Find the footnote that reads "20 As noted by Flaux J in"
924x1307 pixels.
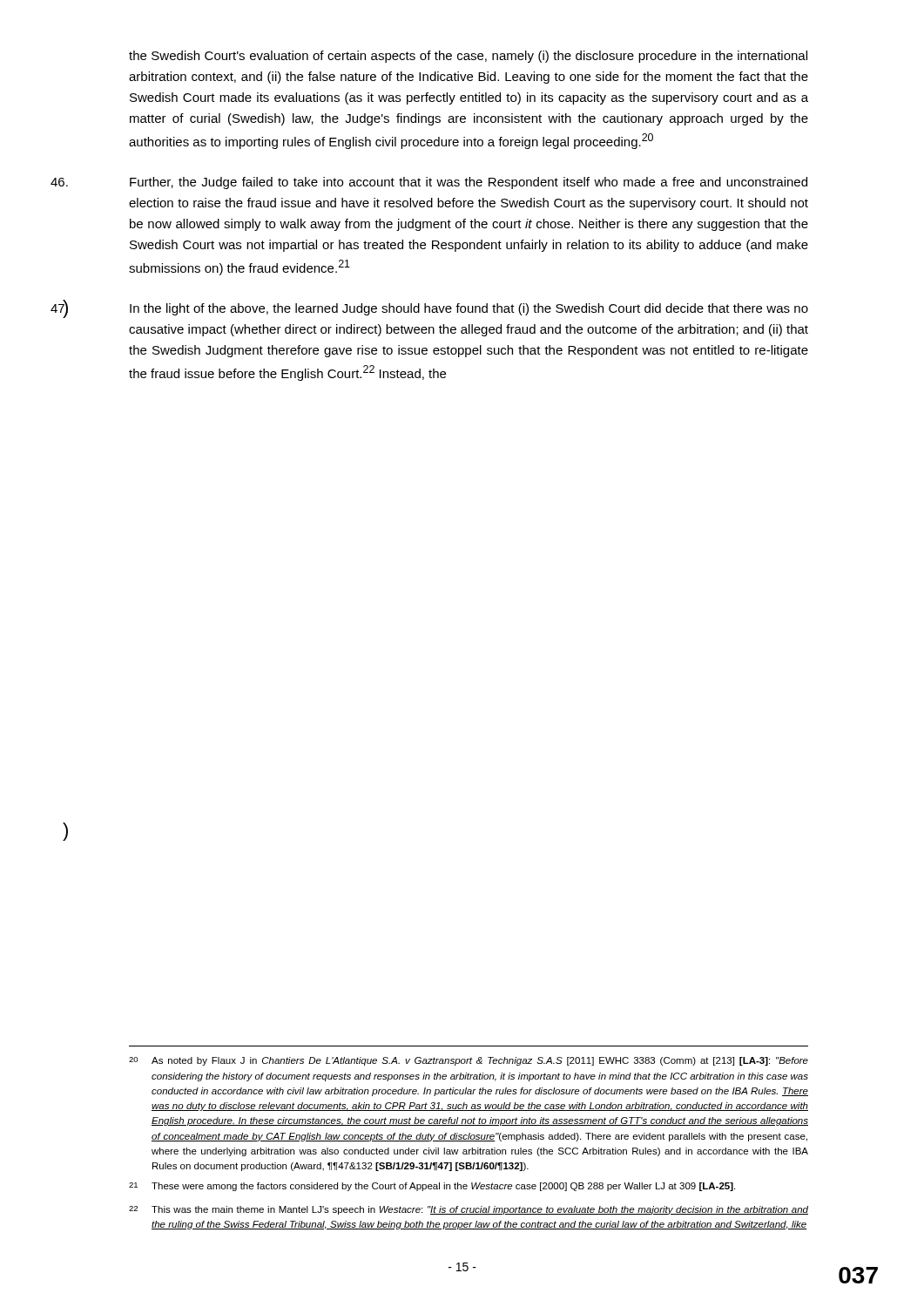(469, 1114)
